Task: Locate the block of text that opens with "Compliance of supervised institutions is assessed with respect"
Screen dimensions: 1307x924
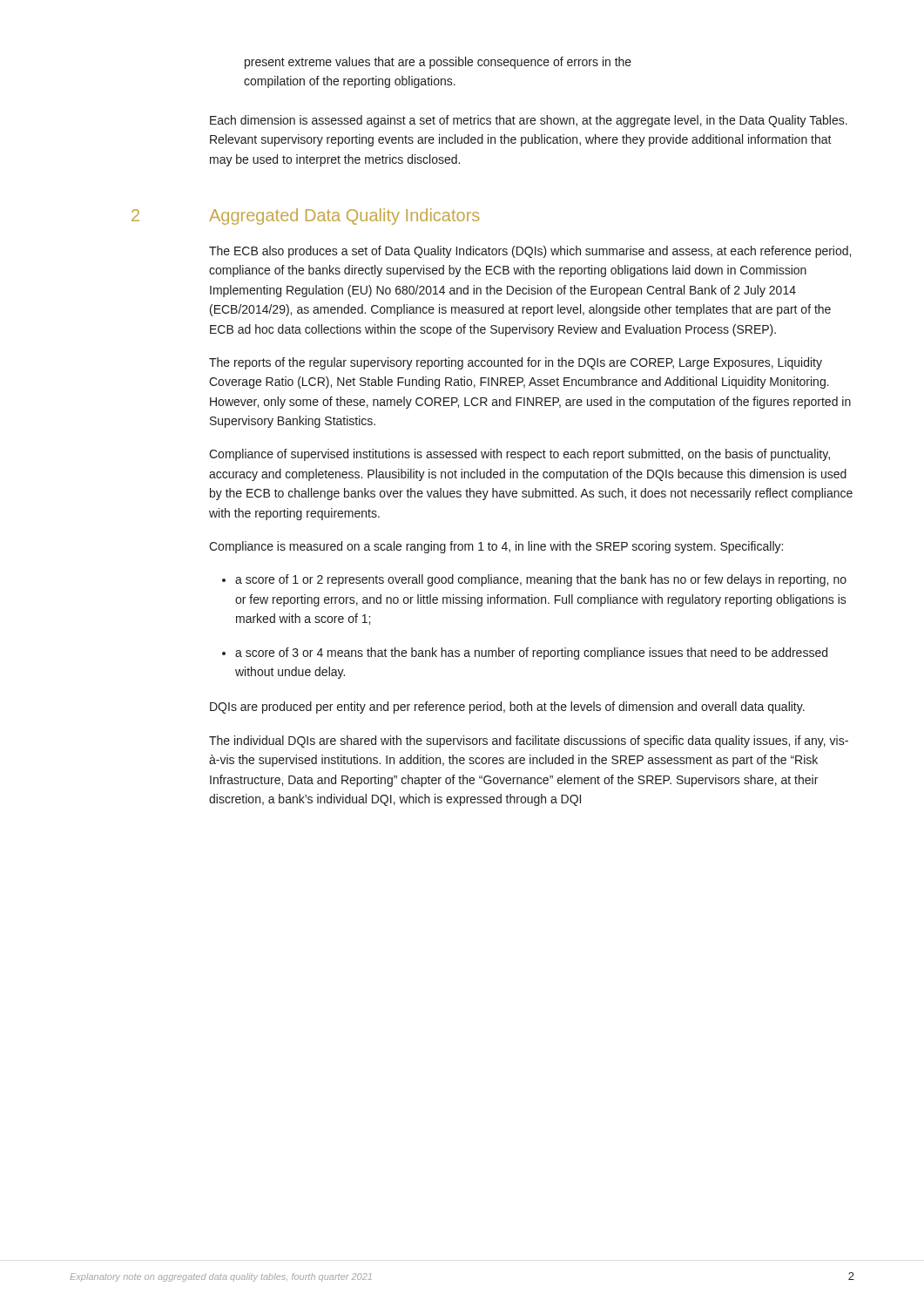Action: (531, 484)
